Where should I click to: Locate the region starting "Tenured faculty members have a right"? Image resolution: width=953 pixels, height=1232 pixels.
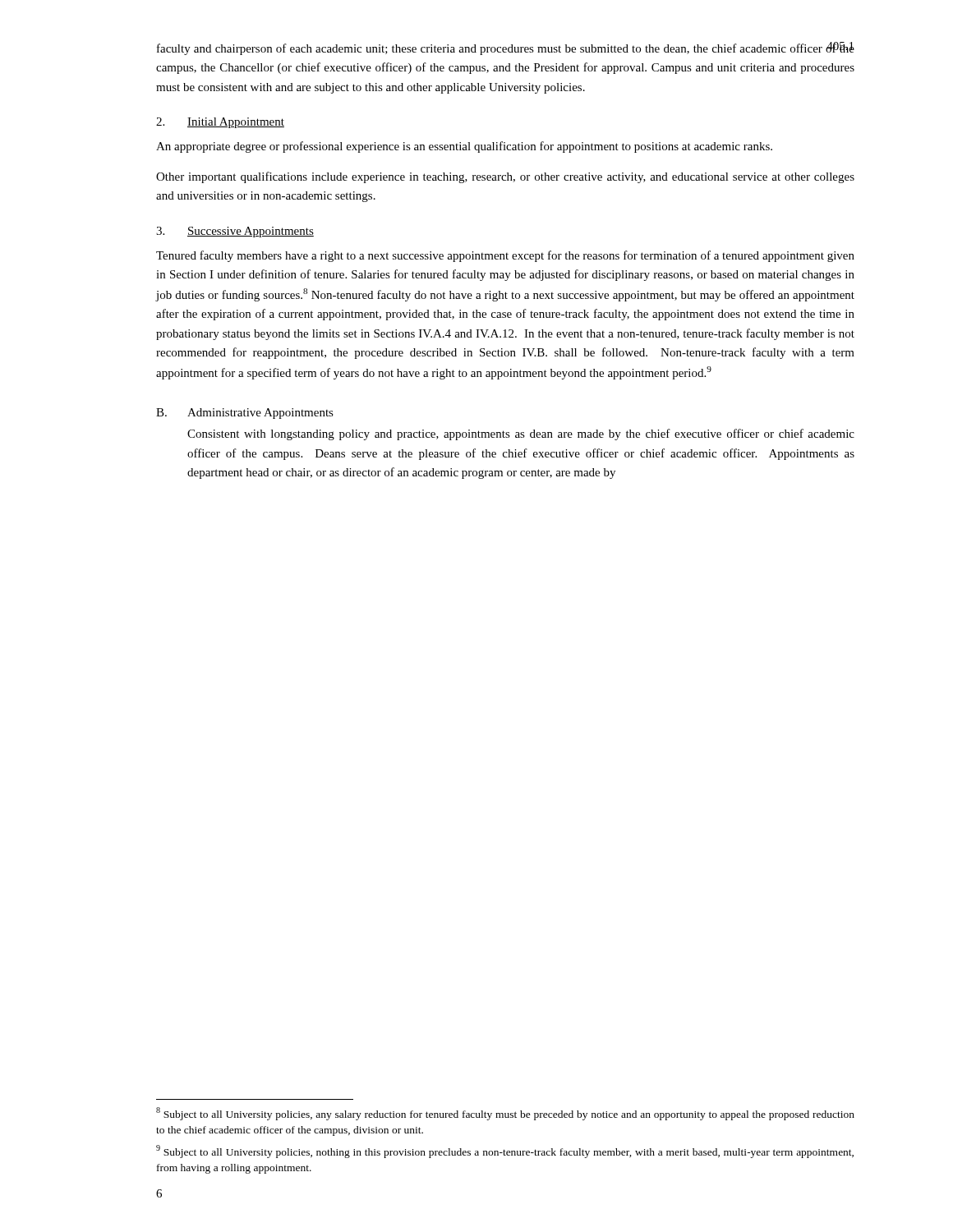click(505, 314)
